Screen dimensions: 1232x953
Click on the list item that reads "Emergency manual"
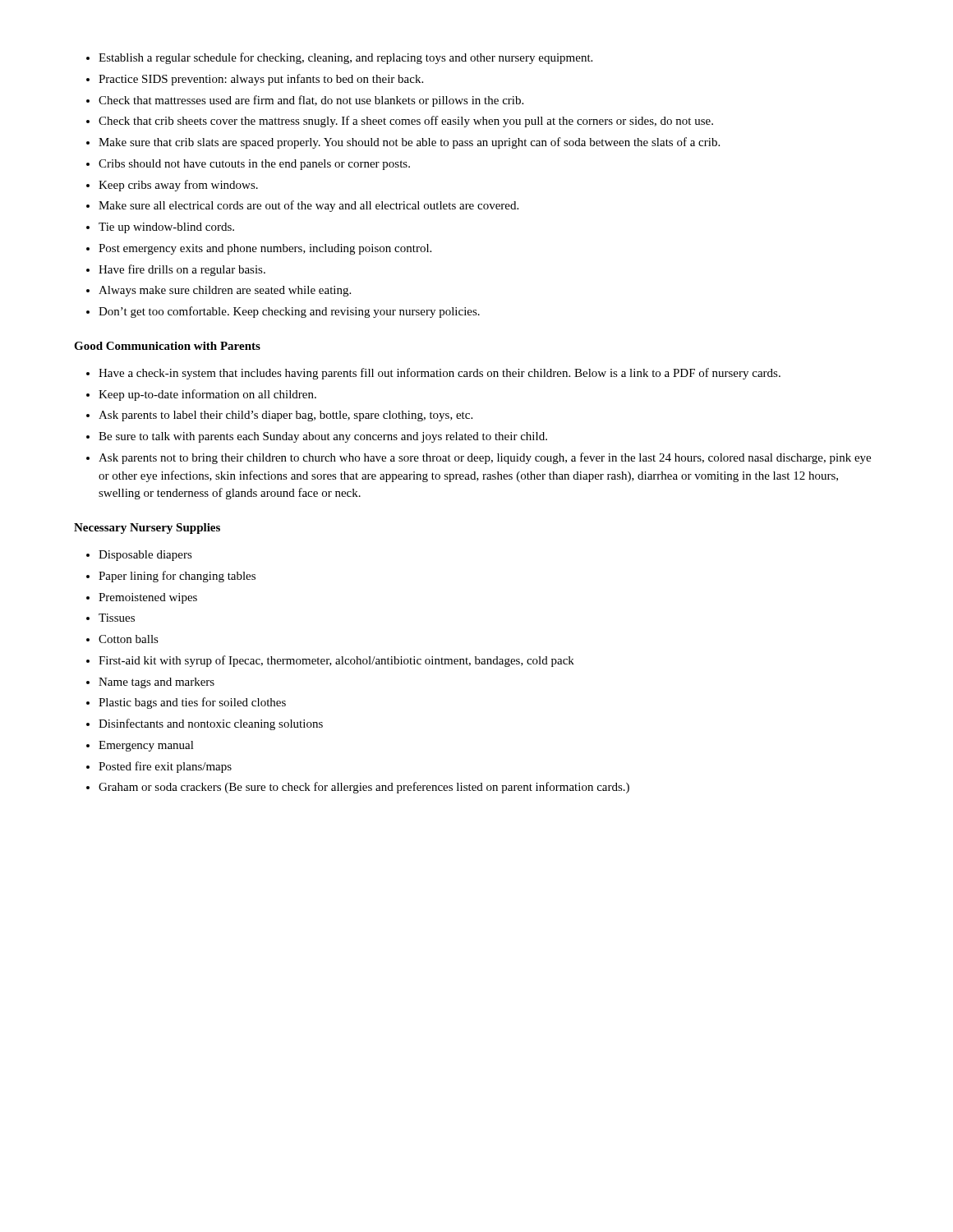pyautogui.click(x=146, y=746)
